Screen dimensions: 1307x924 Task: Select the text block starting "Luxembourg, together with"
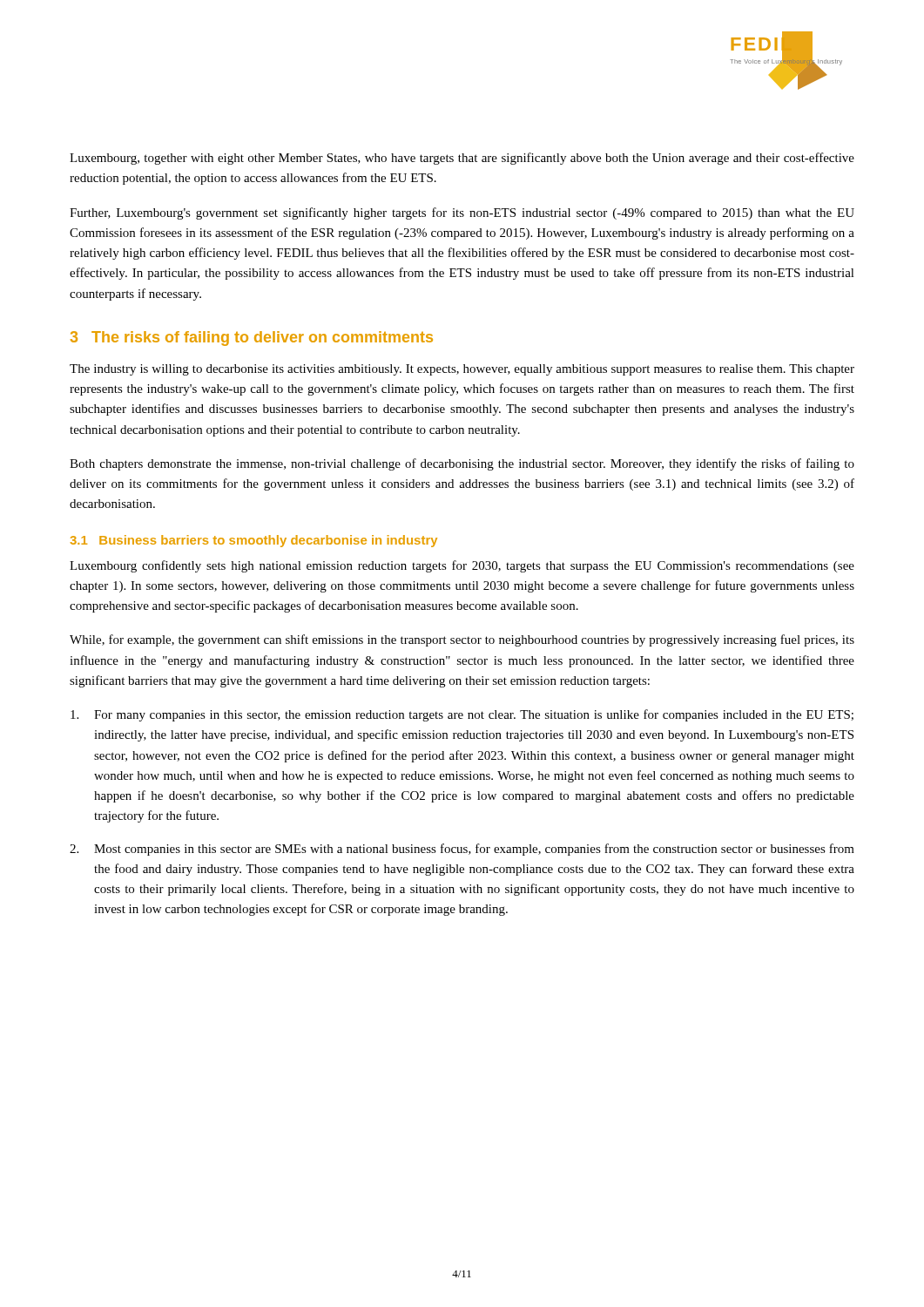click(462, 168)
